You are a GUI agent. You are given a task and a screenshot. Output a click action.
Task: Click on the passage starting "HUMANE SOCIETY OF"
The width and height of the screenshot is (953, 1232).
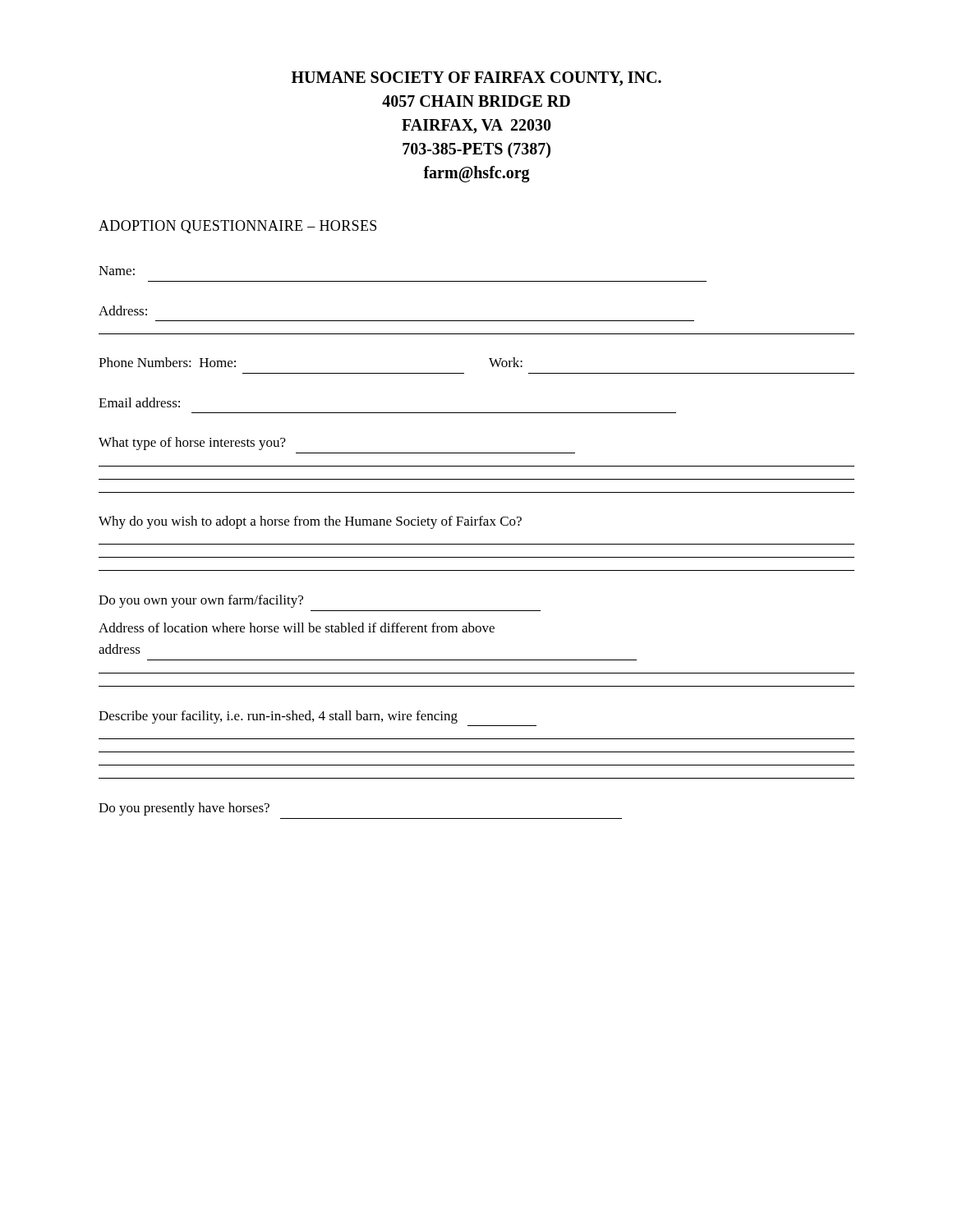click(476, 125)
